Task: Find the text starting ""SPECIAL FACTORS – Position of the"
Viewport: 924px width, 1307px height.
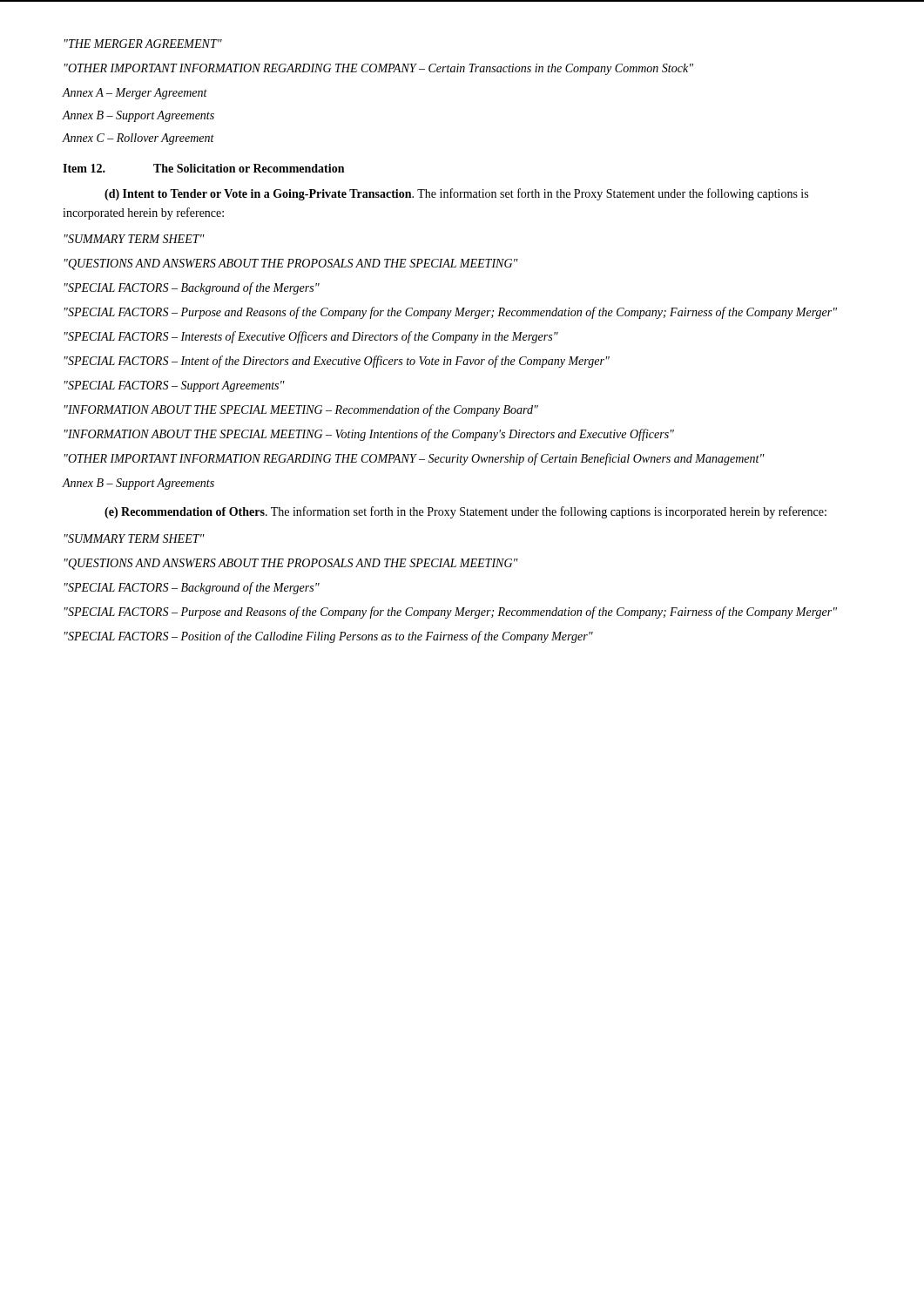Action: (328, 637)
